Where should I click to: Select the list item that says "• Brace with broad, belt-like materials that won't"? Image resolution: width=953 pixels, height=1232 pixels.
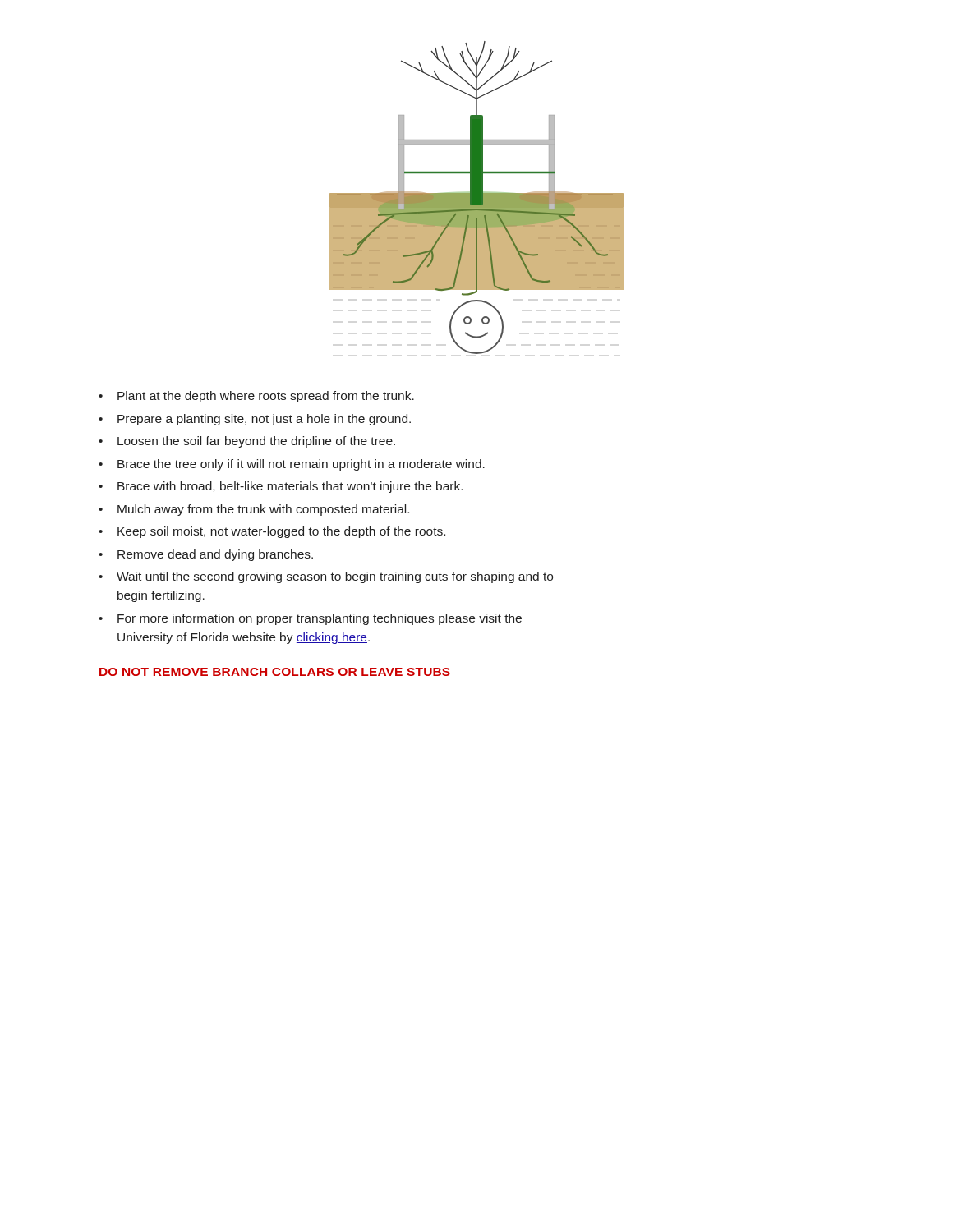pos(281,487)
